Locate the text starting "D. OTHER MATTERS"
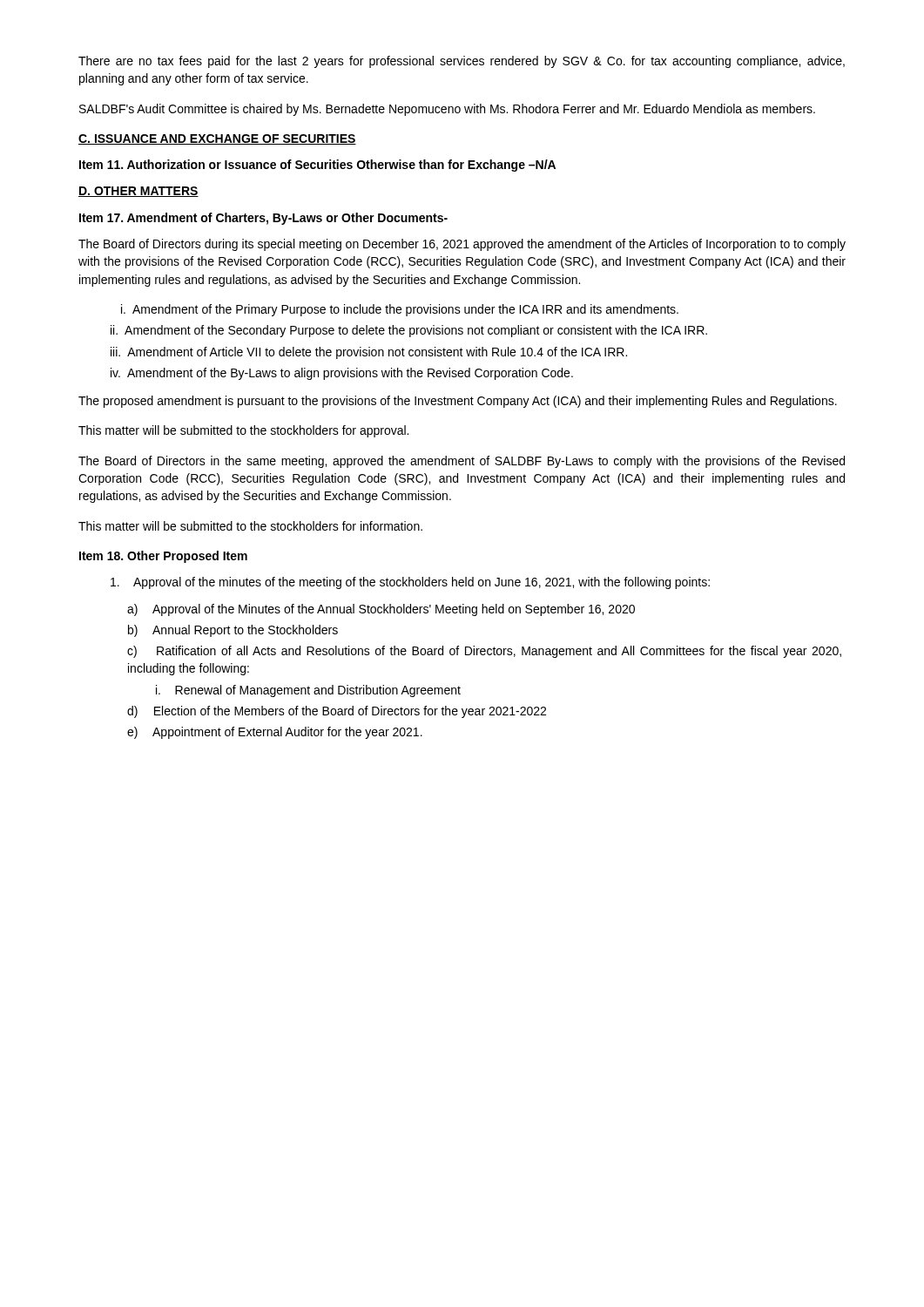This screenshot has width=924, height=1307. (x=138, y=191)
